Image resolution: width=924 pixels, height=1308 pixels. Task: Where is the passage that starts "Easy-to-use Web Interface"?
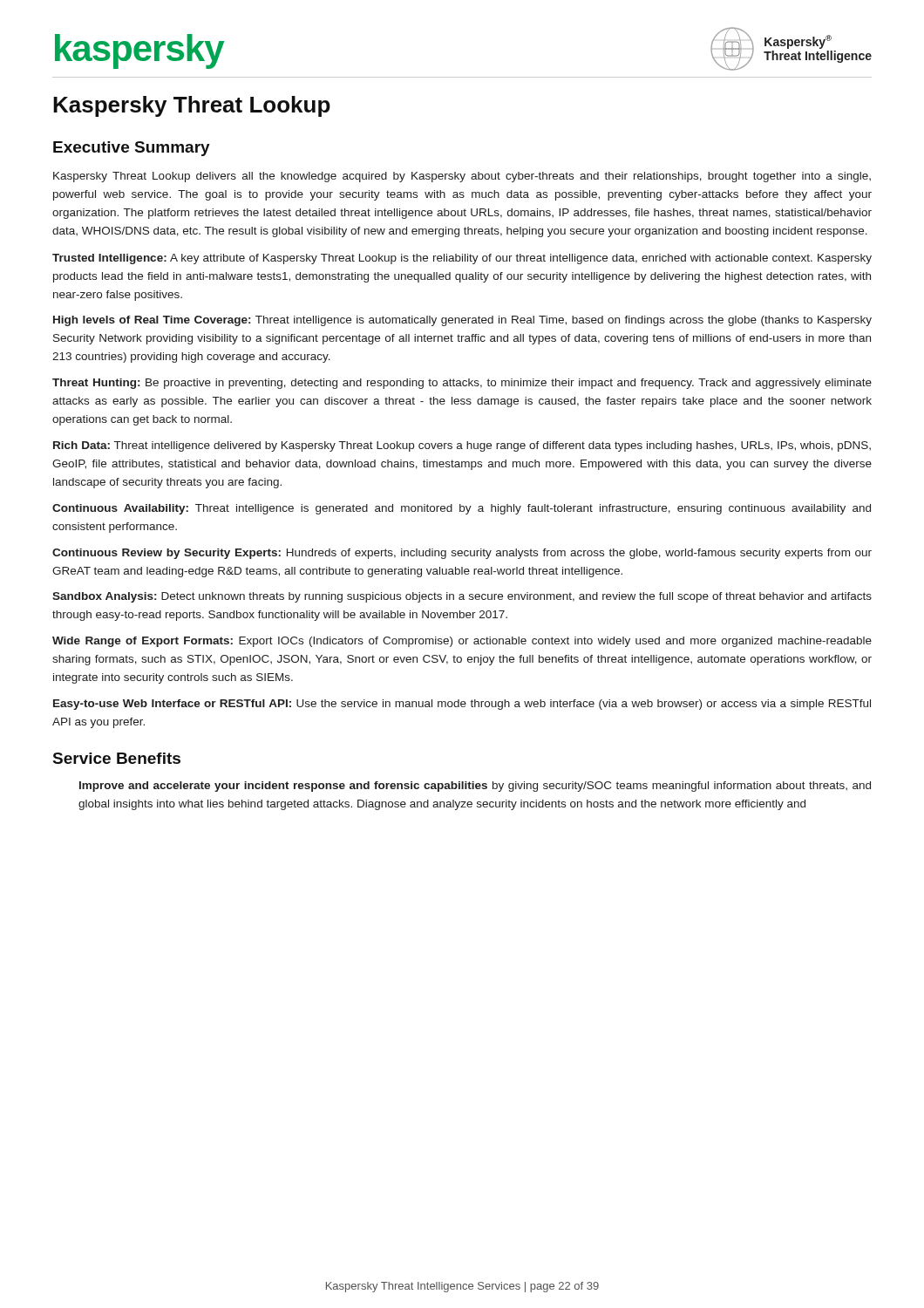pos(462,712)
